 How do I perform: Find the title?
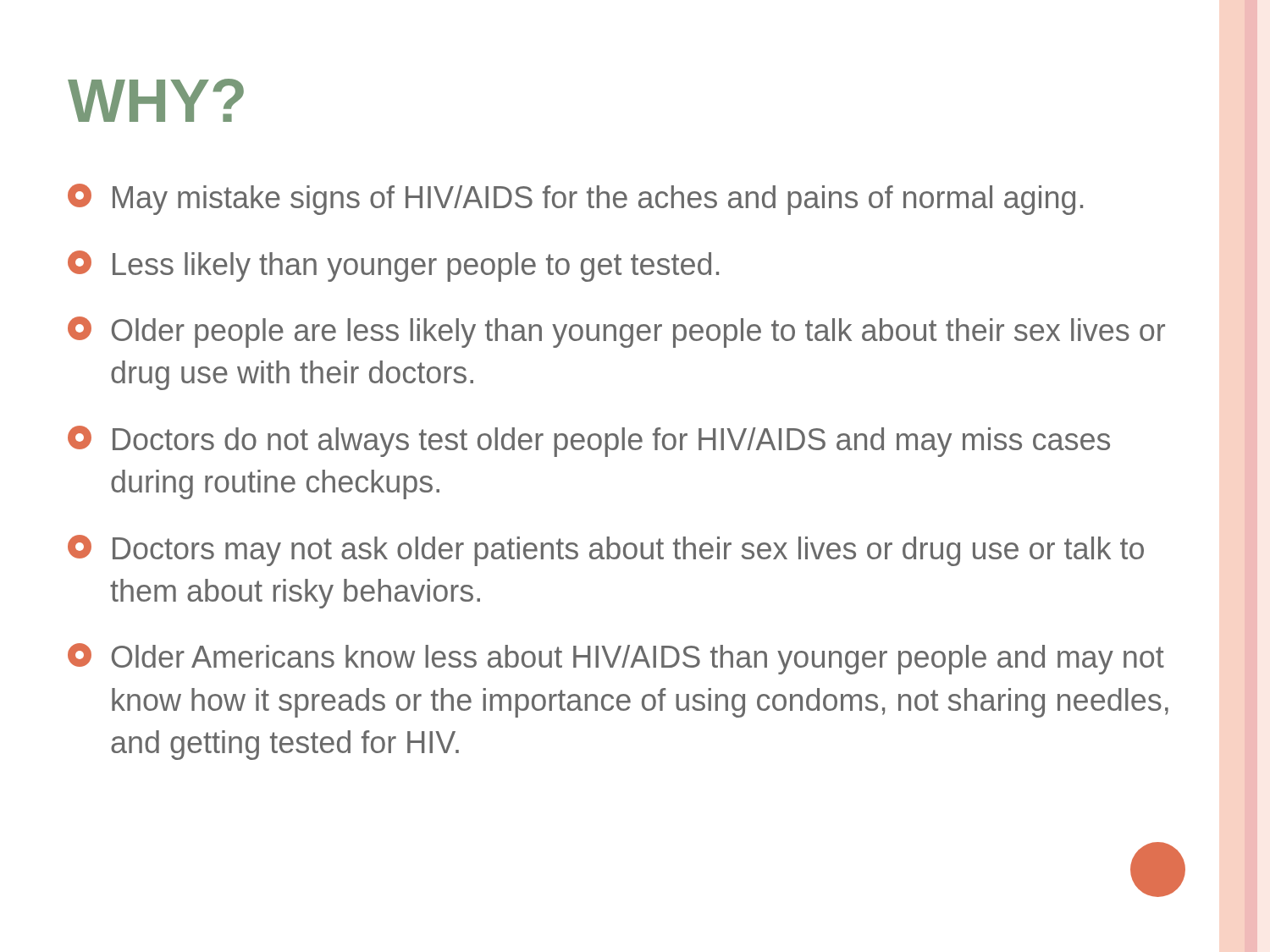point(157,101)
